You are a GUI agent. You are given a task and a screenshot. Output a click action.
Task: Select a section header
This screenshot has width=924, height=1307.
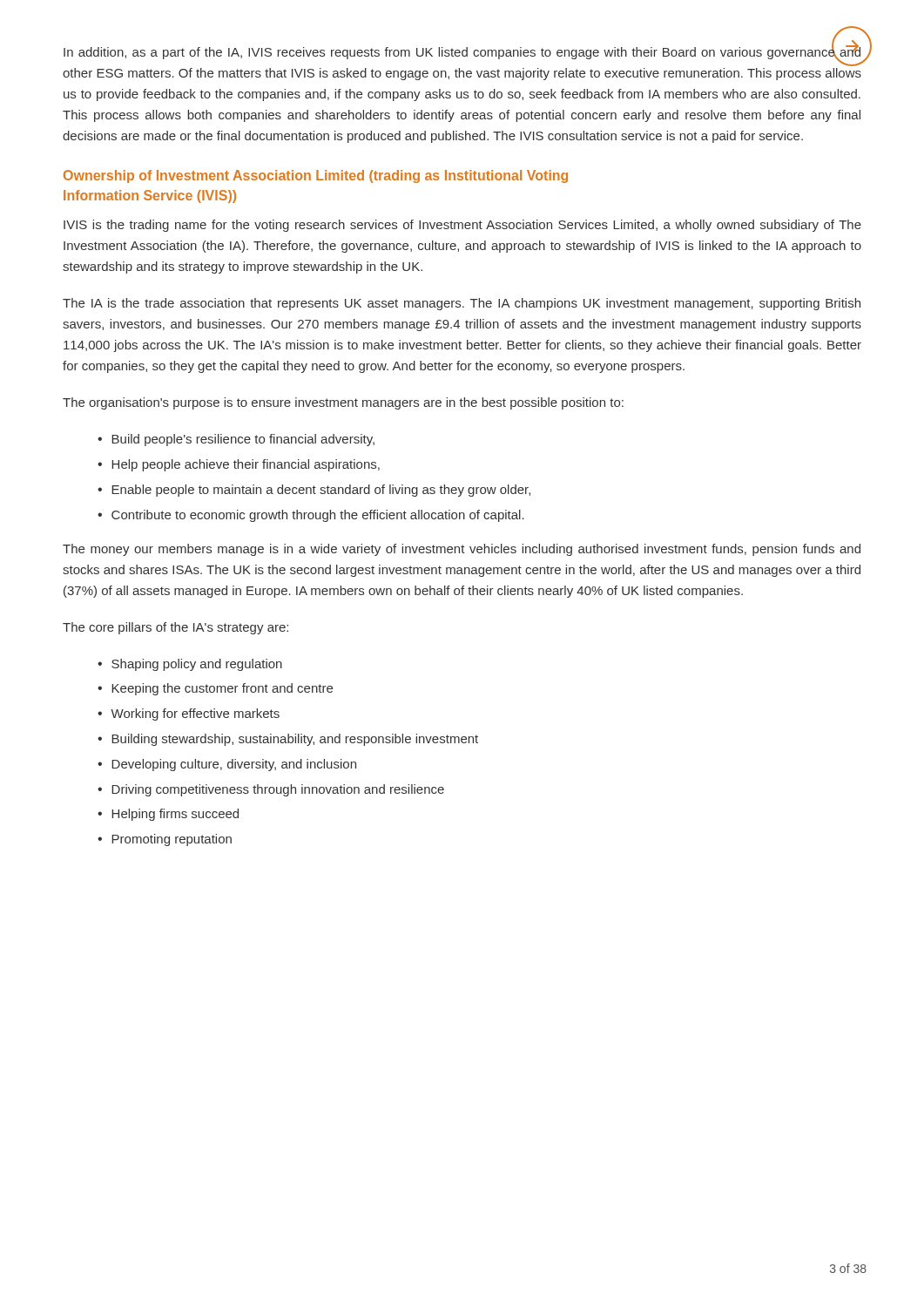click(316, 186)
